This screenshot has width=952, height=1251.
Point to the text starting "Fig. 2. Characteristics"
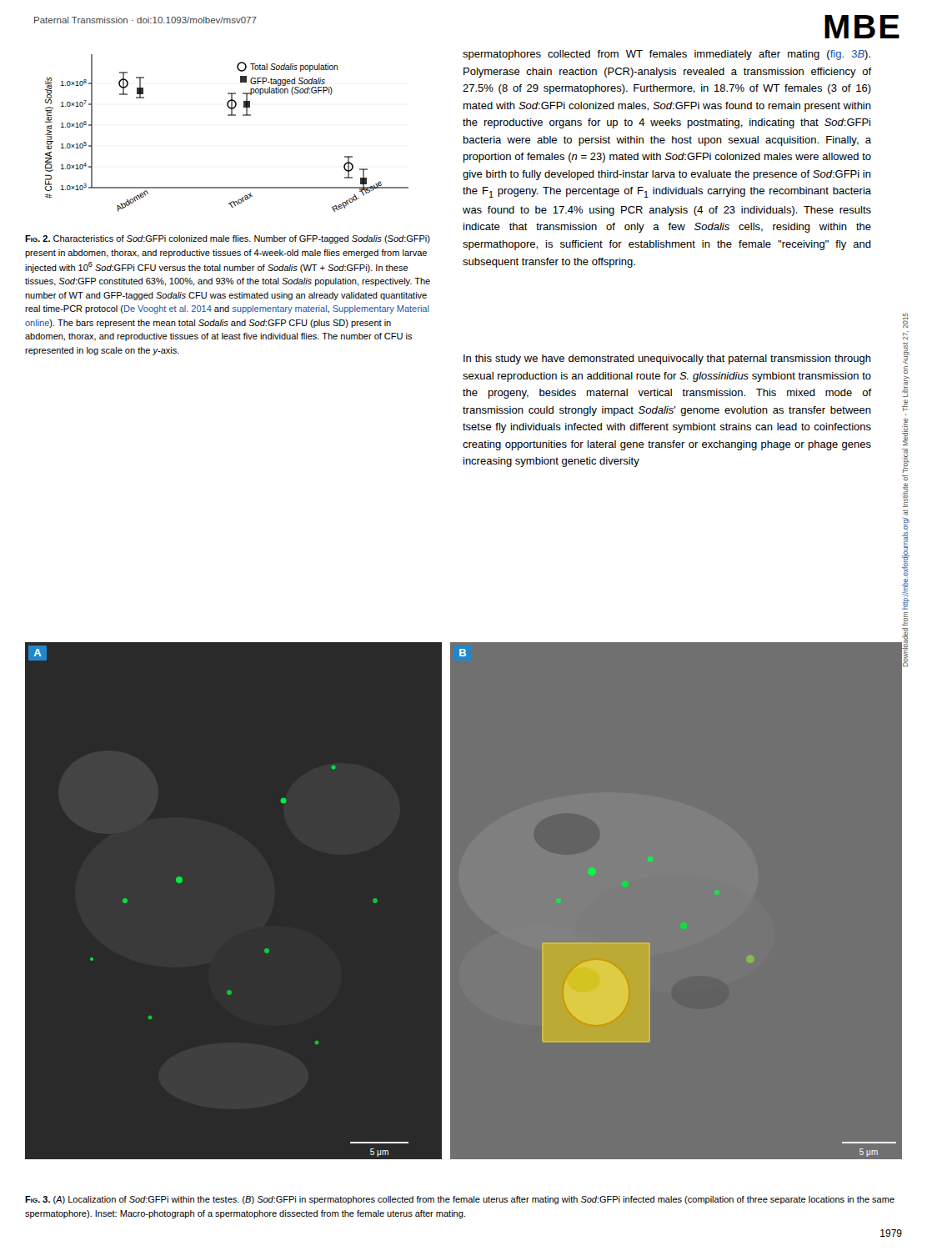(x=228, y=294)
